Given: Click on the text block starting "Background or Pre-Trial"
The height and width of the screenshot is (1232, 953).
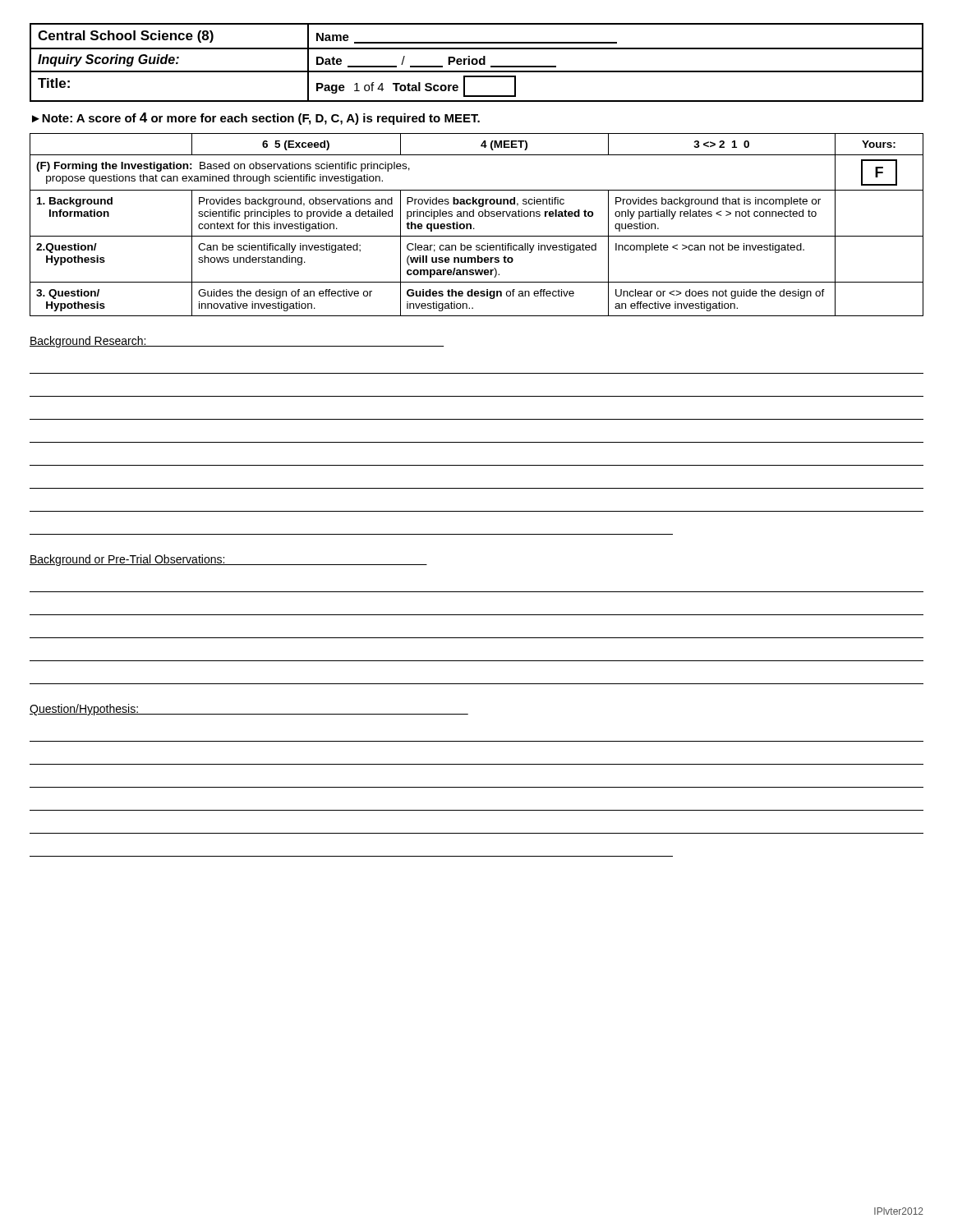Looking at the screenshot, I should 476,618.
